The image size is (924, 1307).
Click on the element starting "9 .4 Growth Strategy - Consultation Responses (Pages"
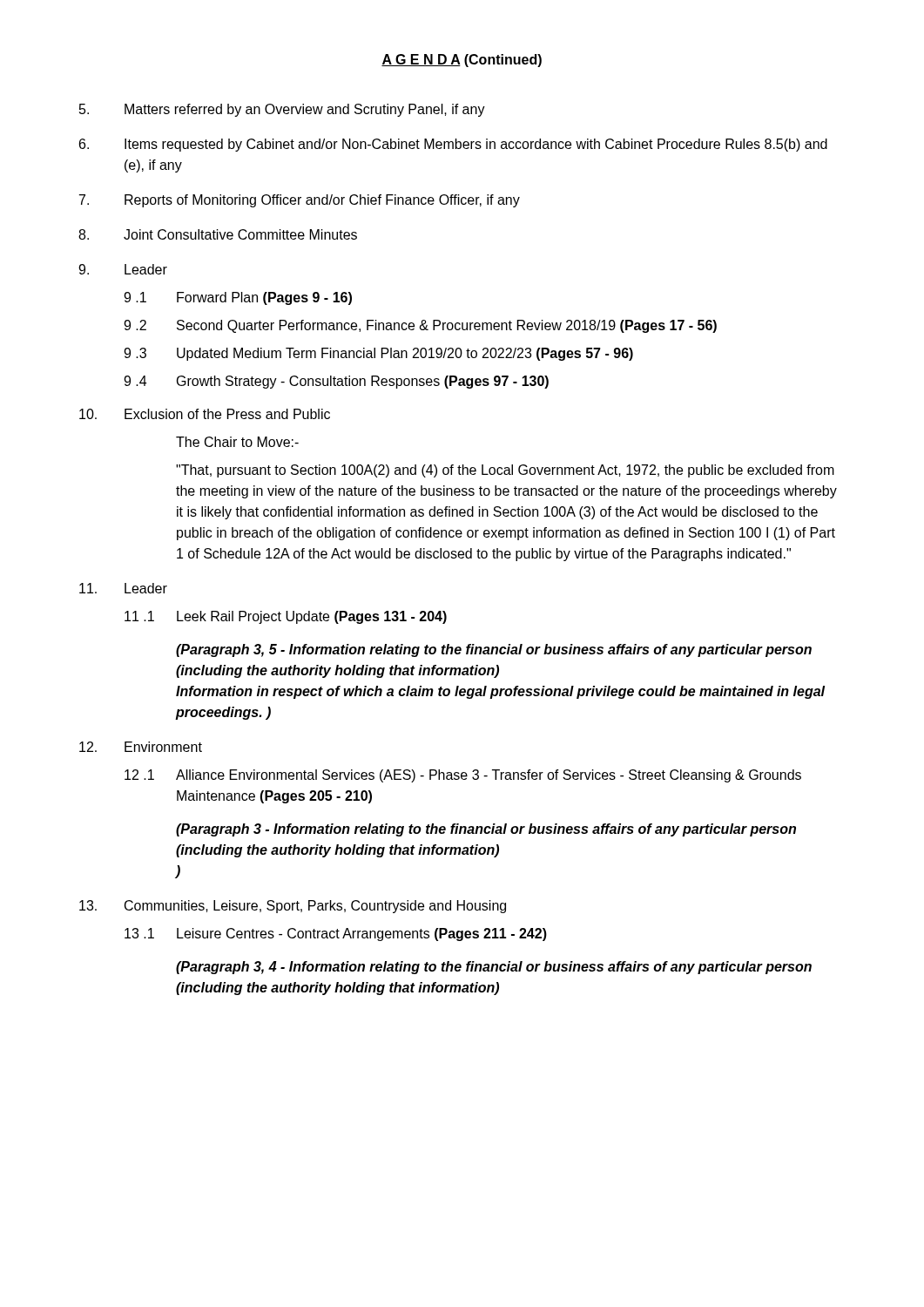[485, 382]
